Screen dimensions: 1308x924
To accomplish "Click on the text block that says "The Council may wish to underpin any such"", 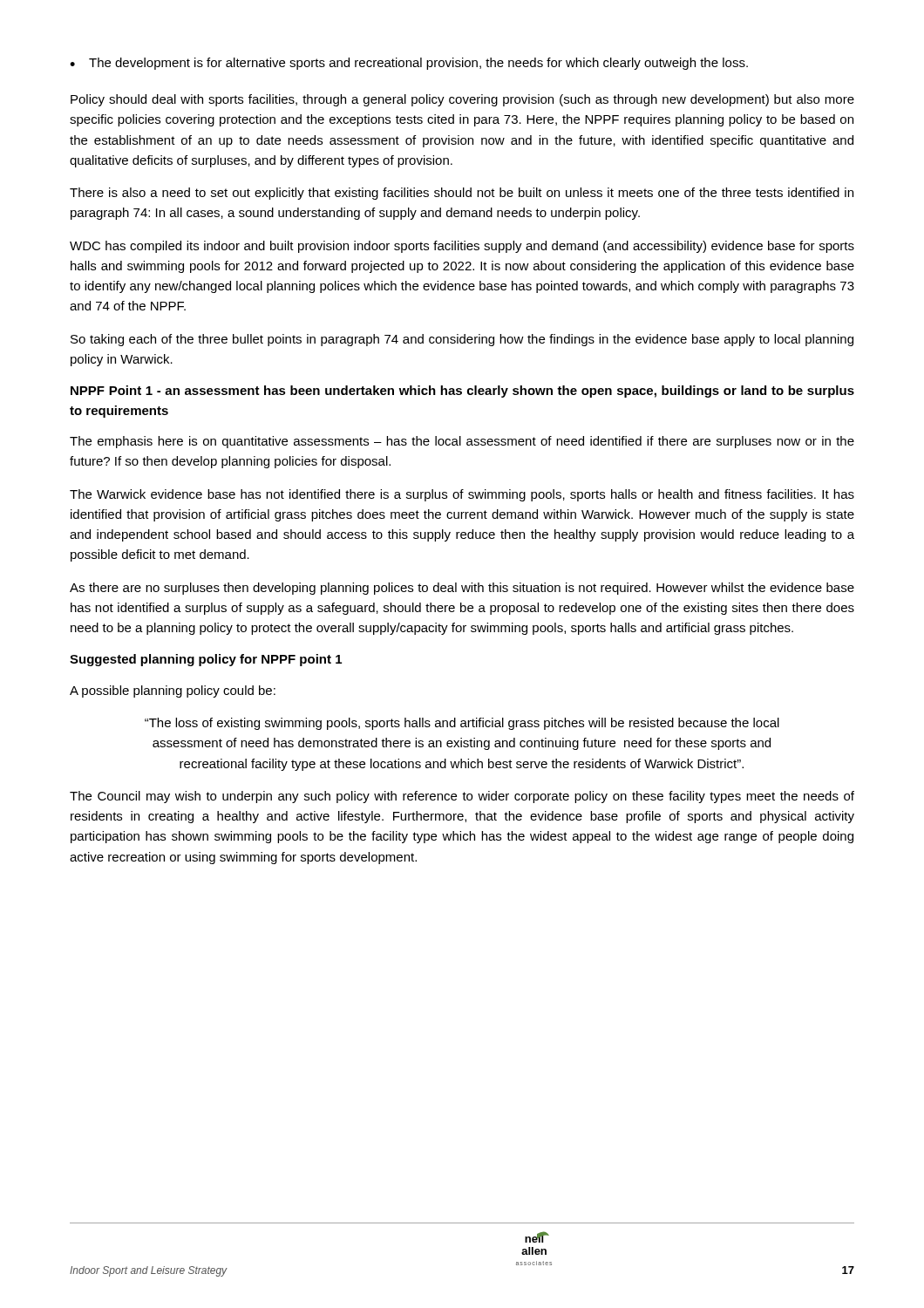I will (x=462, y=826).
